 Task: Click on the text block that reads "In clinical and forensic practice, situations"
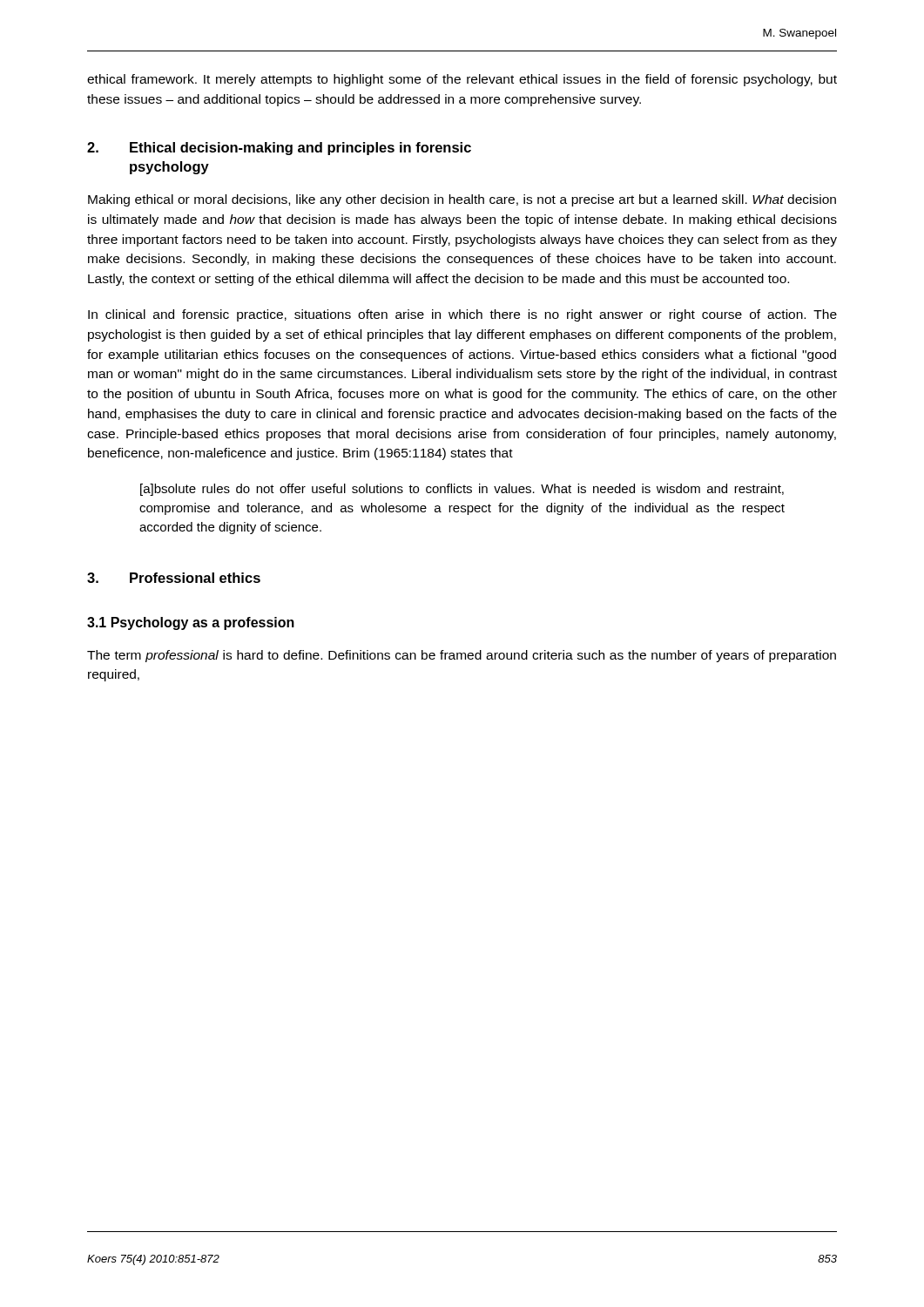[462, 384]
